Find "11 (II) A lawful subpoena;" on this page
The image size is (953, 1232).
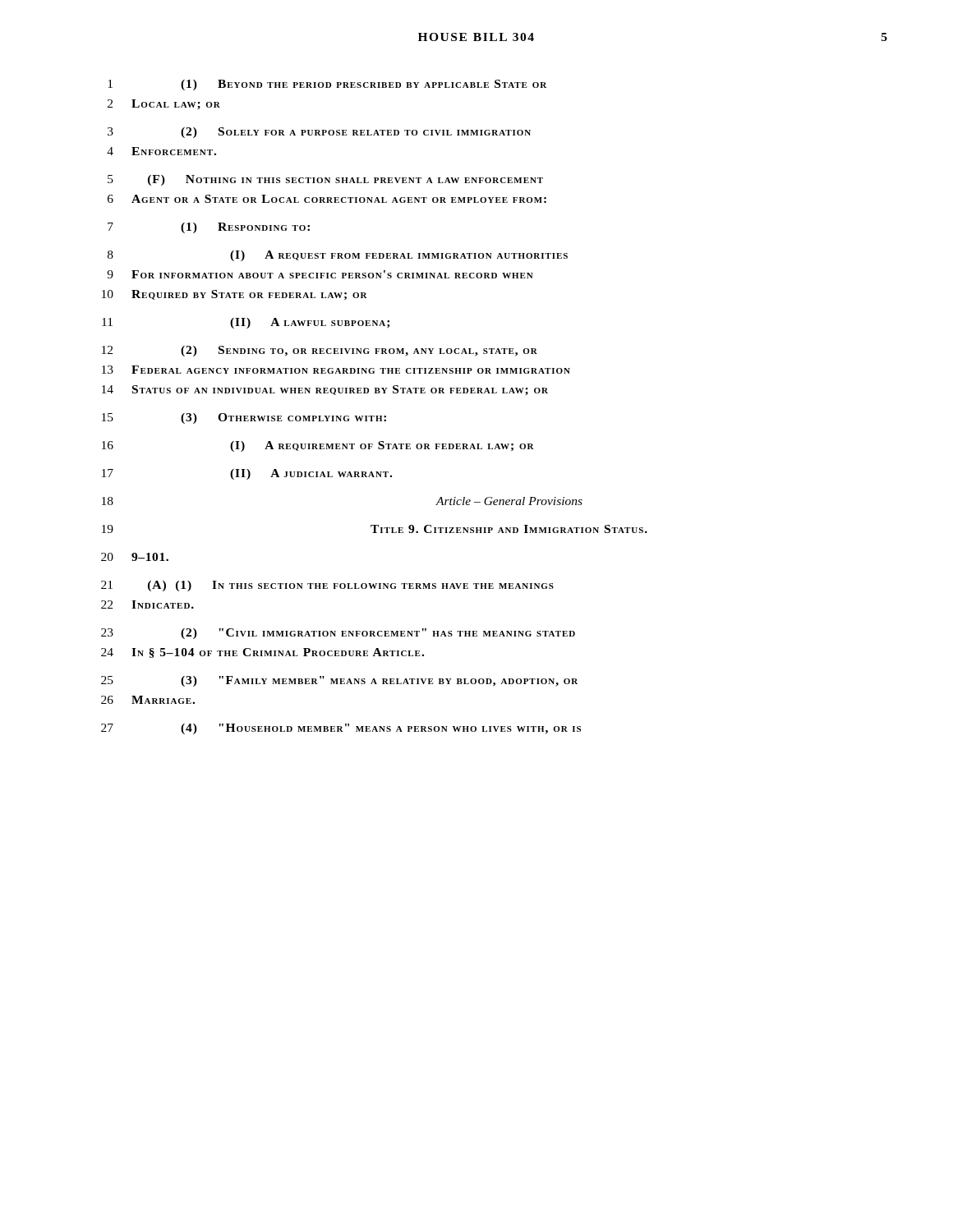pyautogui.click(x=246, y=323)
